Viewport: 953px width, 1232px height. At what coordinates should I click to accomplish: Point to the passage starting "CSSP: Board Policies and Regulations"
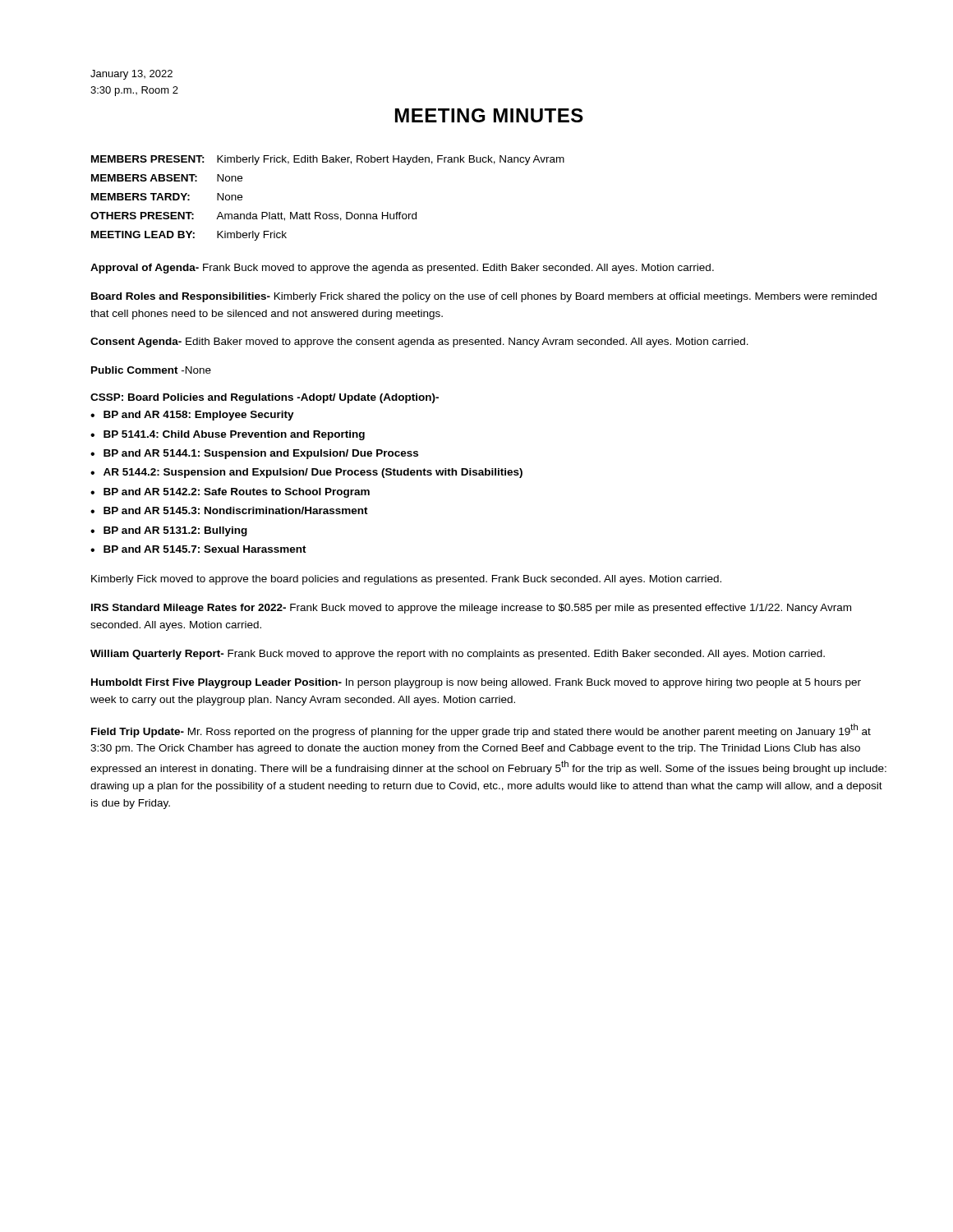point(265,397)
